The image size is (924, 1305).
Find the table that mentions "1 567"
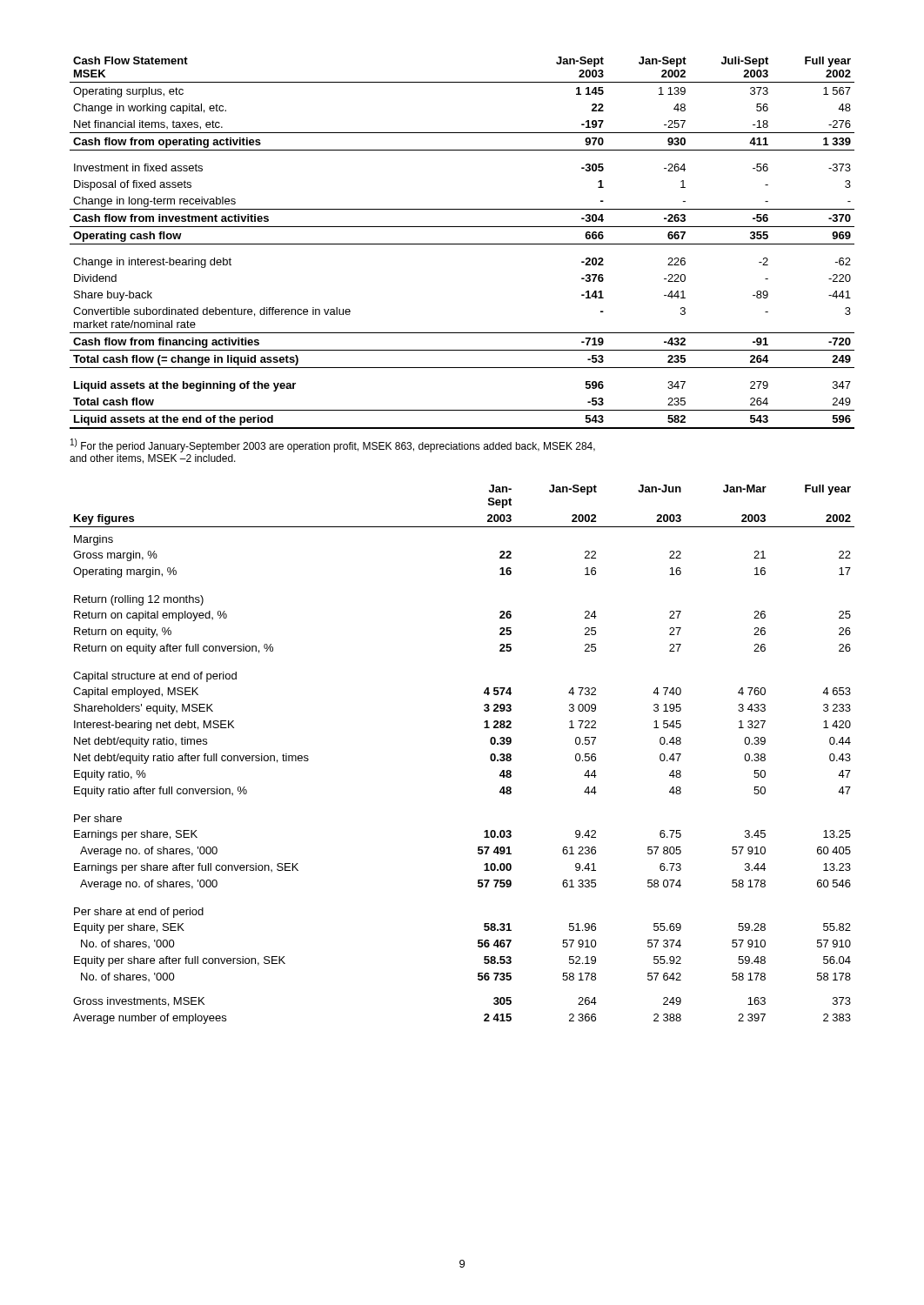pos(462,241)
